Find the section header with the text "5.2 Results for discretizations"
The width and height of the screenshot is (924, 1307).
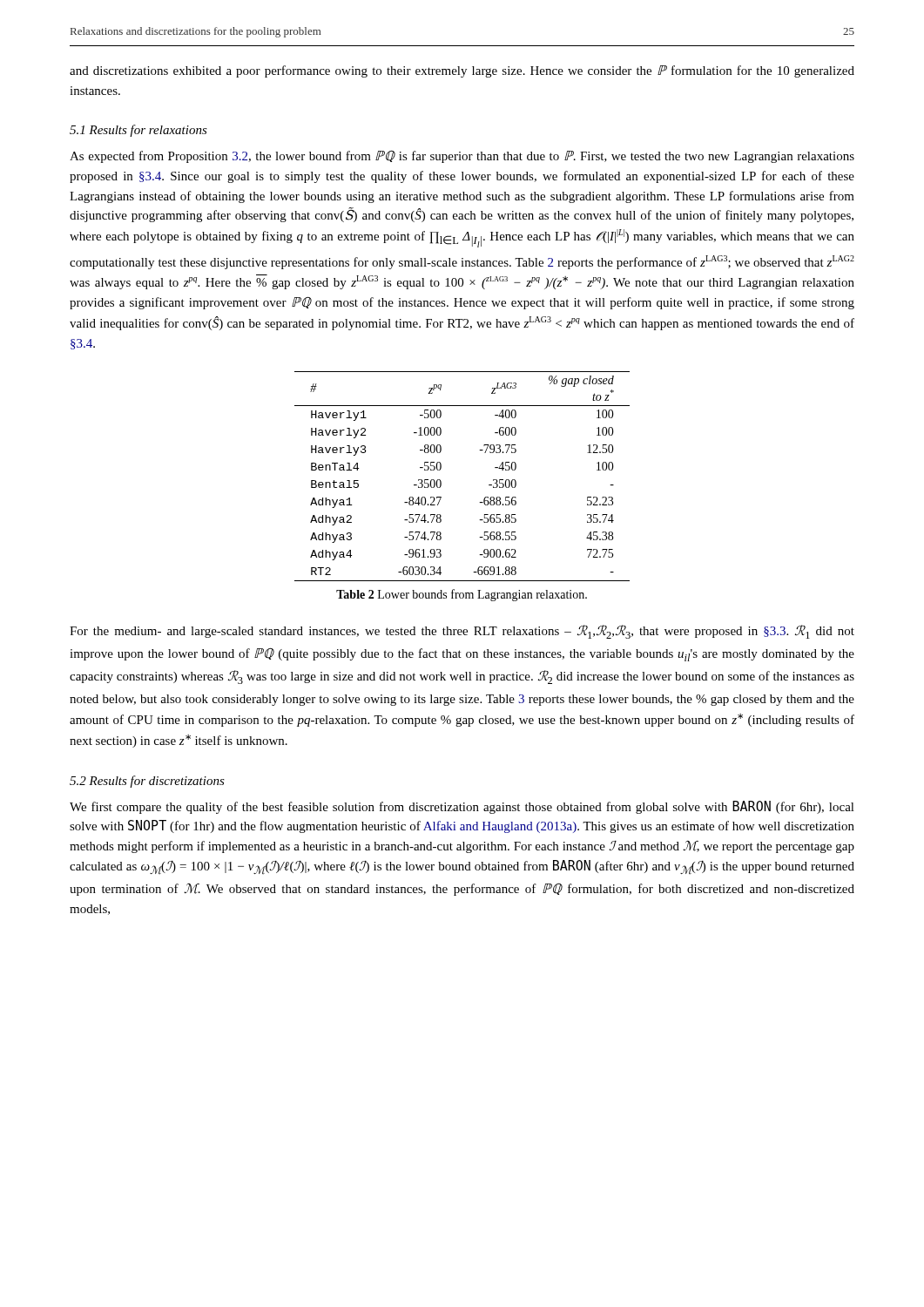click(x=147, y=780)
